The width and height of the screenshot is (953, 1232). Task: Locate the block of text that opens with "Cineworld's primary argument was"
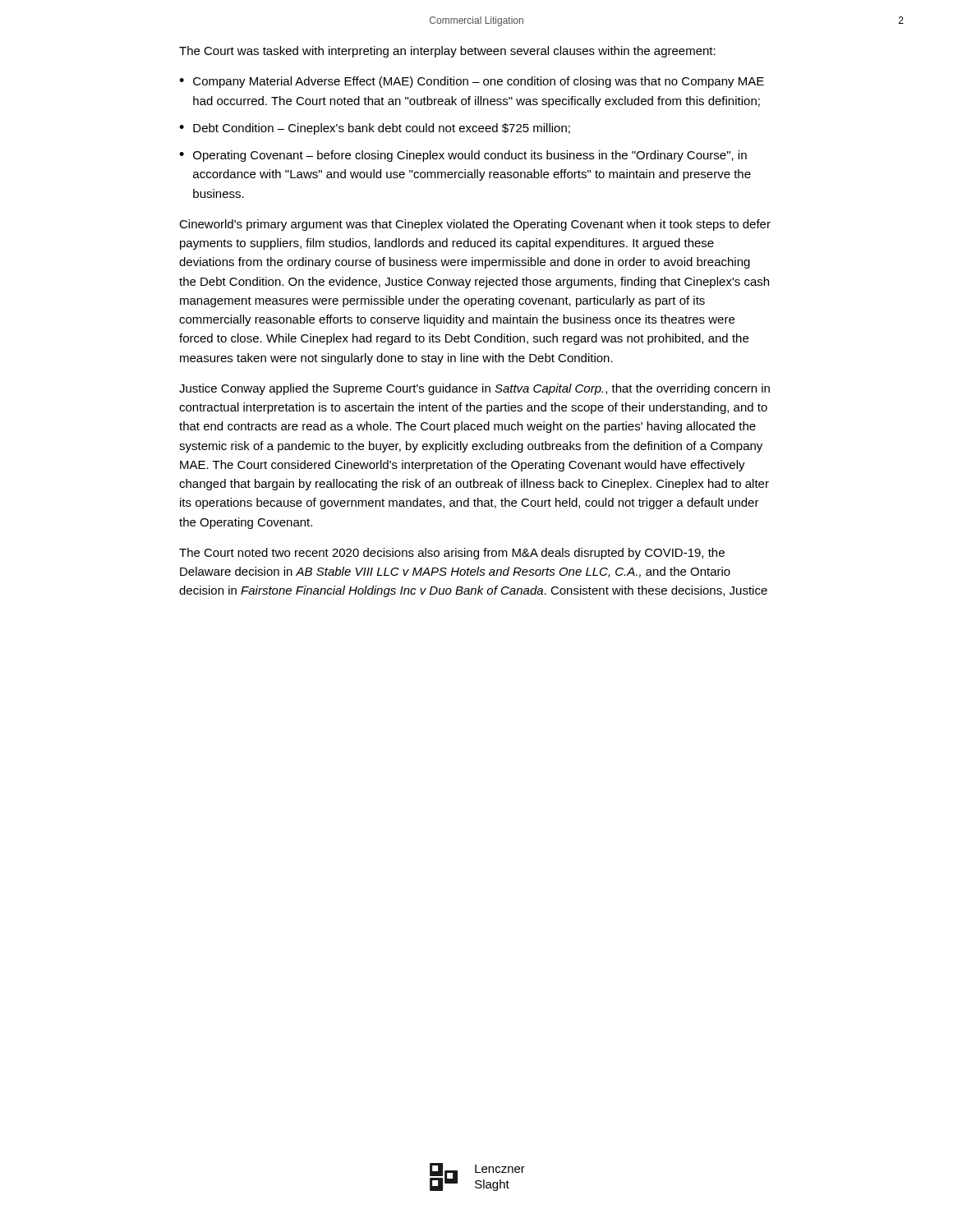click(475, 290)
